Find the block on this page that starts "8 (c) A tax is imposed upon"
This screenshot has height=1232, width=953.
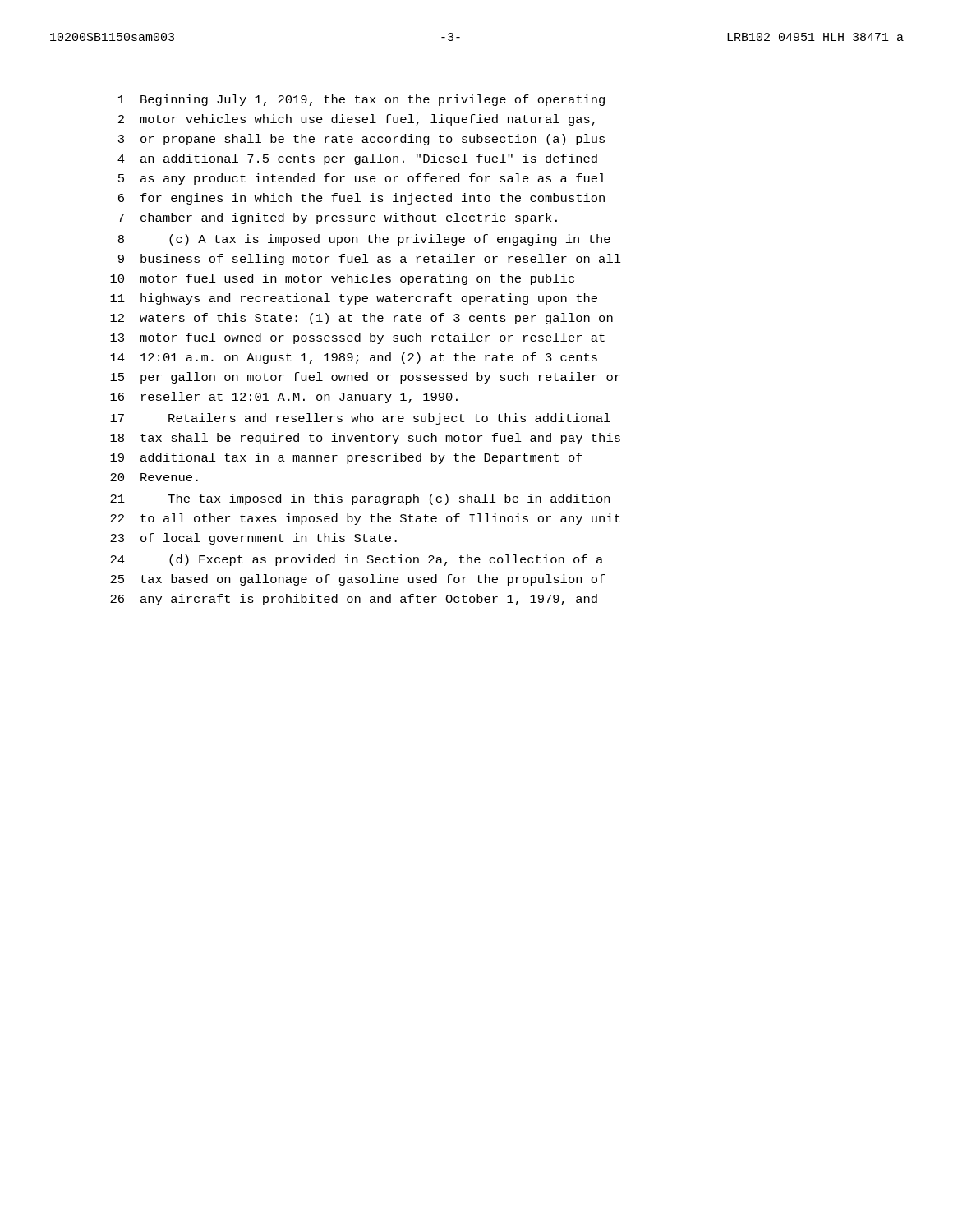click(x=489, y=319)
